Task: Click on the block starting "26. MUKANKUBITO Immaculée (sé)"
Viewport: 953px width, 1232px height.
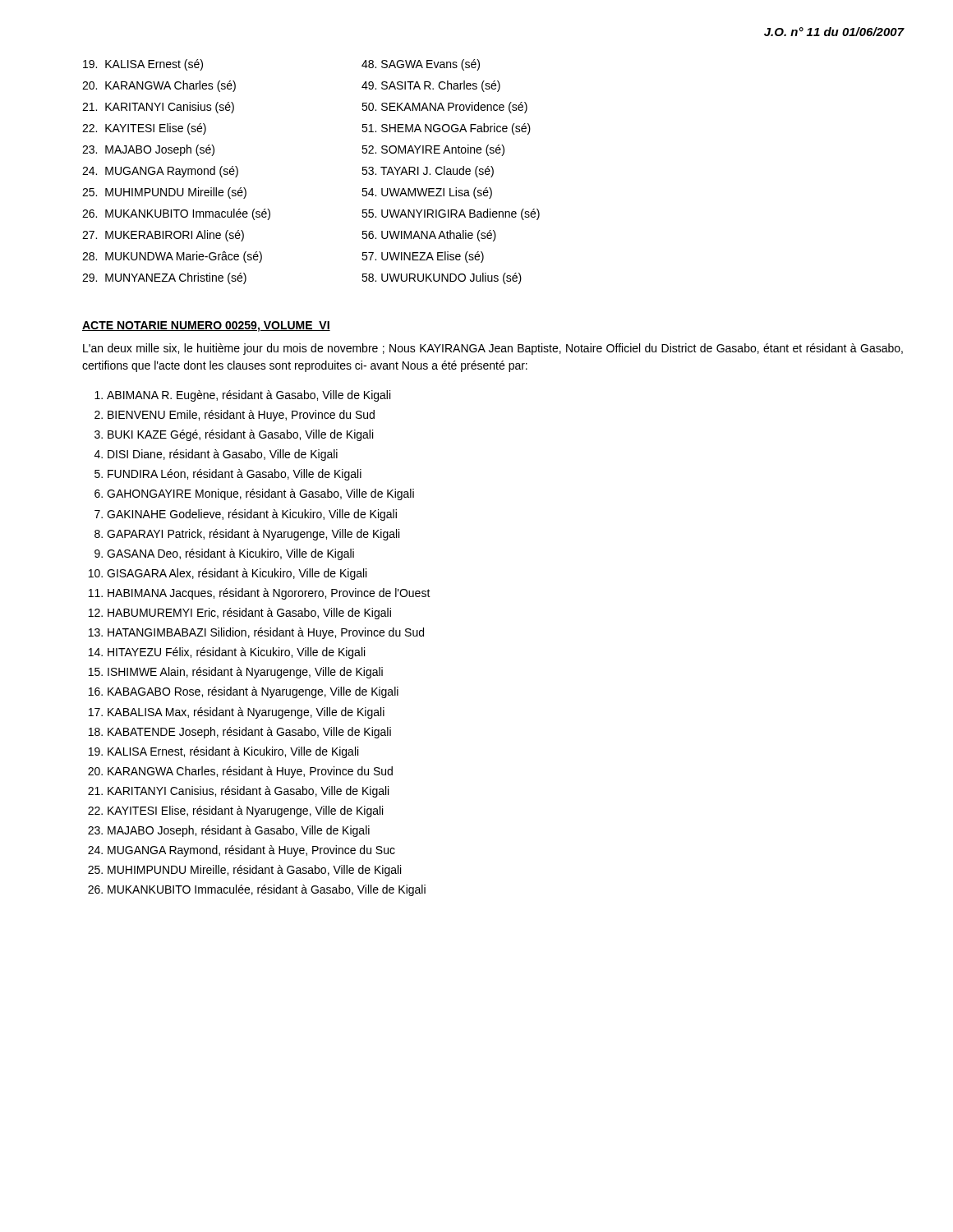Action: pos(177,214)
